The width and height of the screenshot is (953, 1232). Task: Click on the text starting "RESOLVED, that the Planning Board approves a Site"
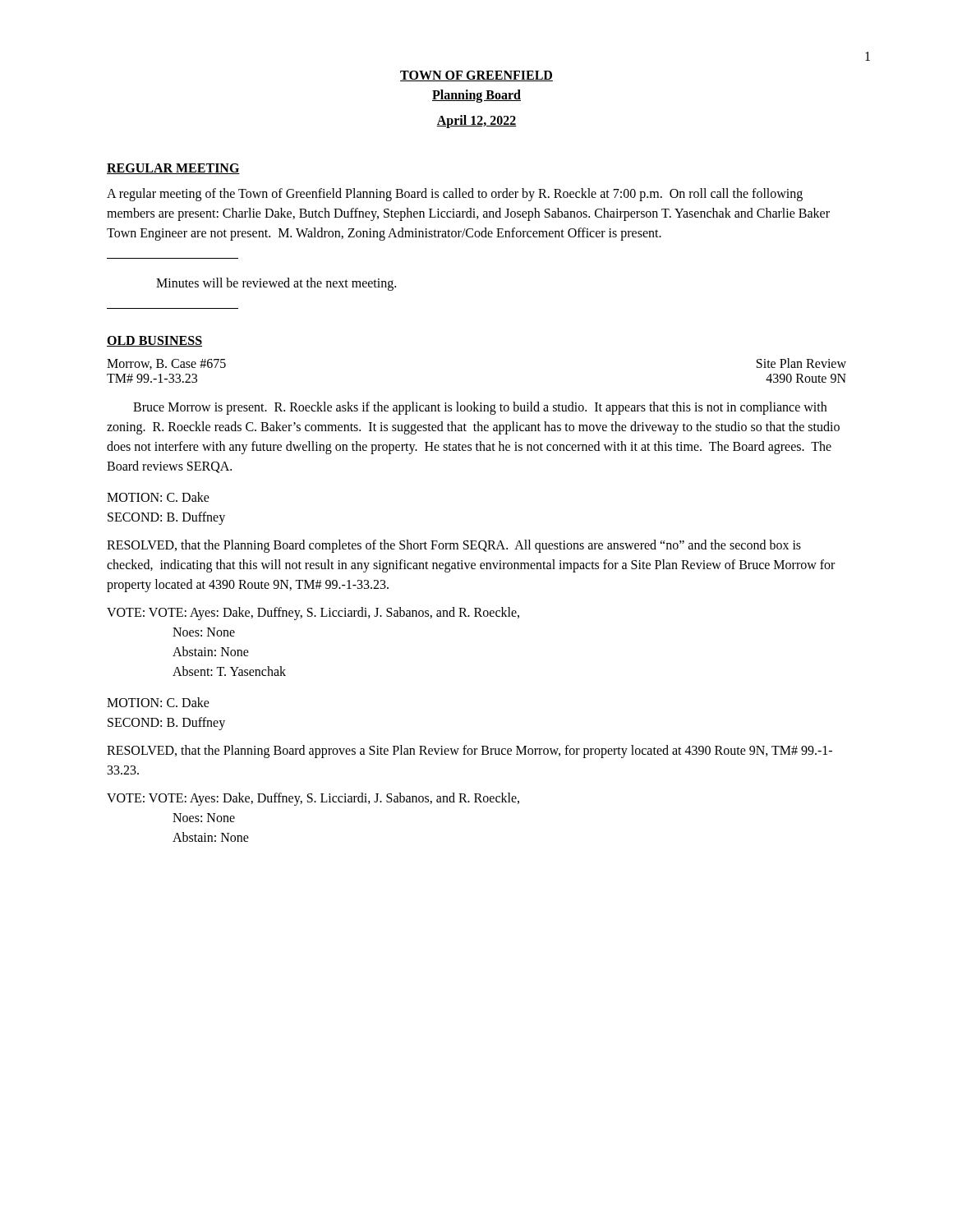(x=470, y=760)
